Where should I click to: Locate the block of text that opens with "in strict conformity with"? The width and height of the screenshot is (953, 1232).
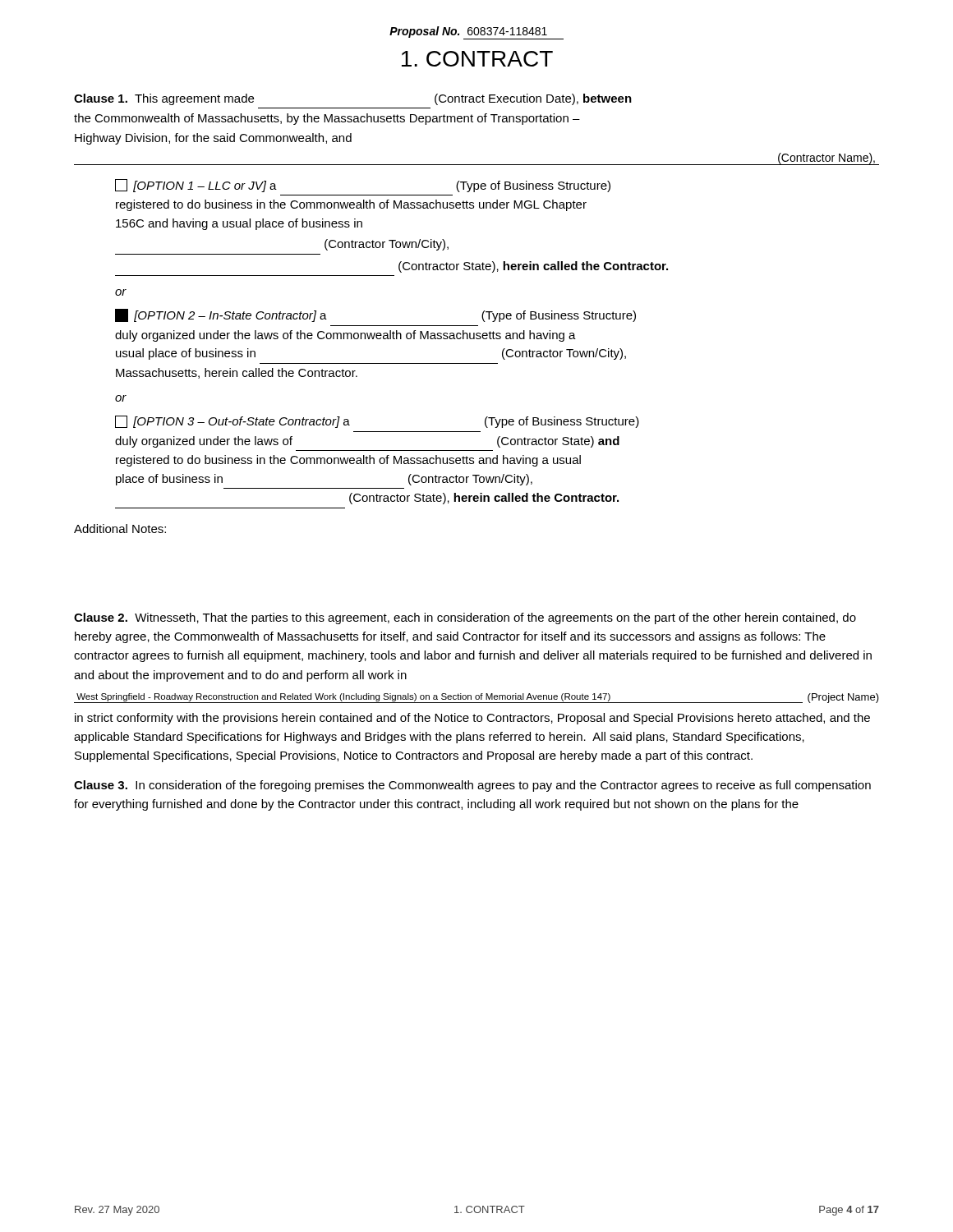[472, 736]
